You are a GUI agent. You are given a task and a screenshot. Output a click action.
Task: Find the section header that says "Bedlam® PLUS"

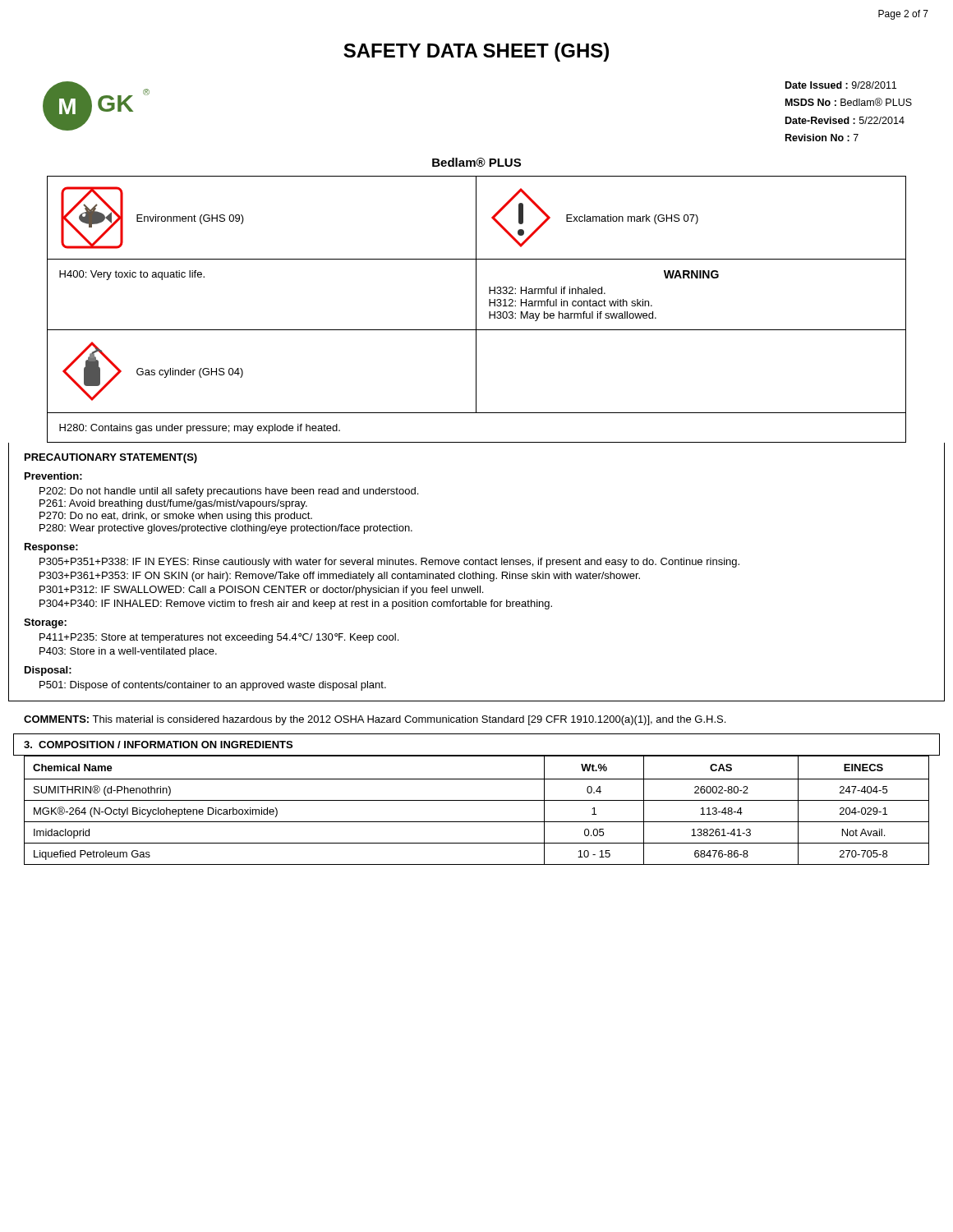(x=476, y=162)
